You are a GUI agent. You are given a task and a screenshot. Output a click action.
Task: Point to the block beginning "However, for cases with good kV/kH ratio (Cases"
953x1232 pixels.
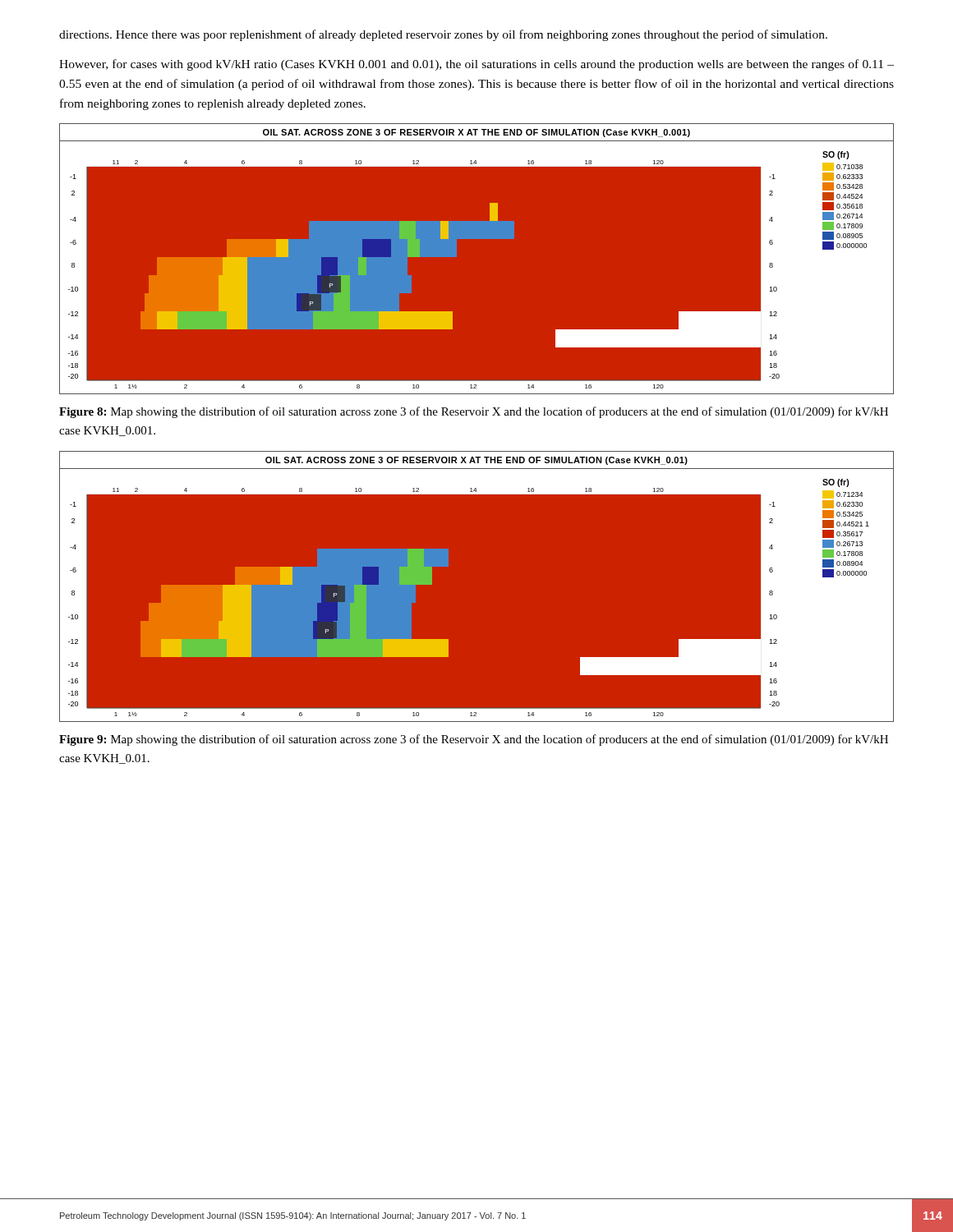476,83
